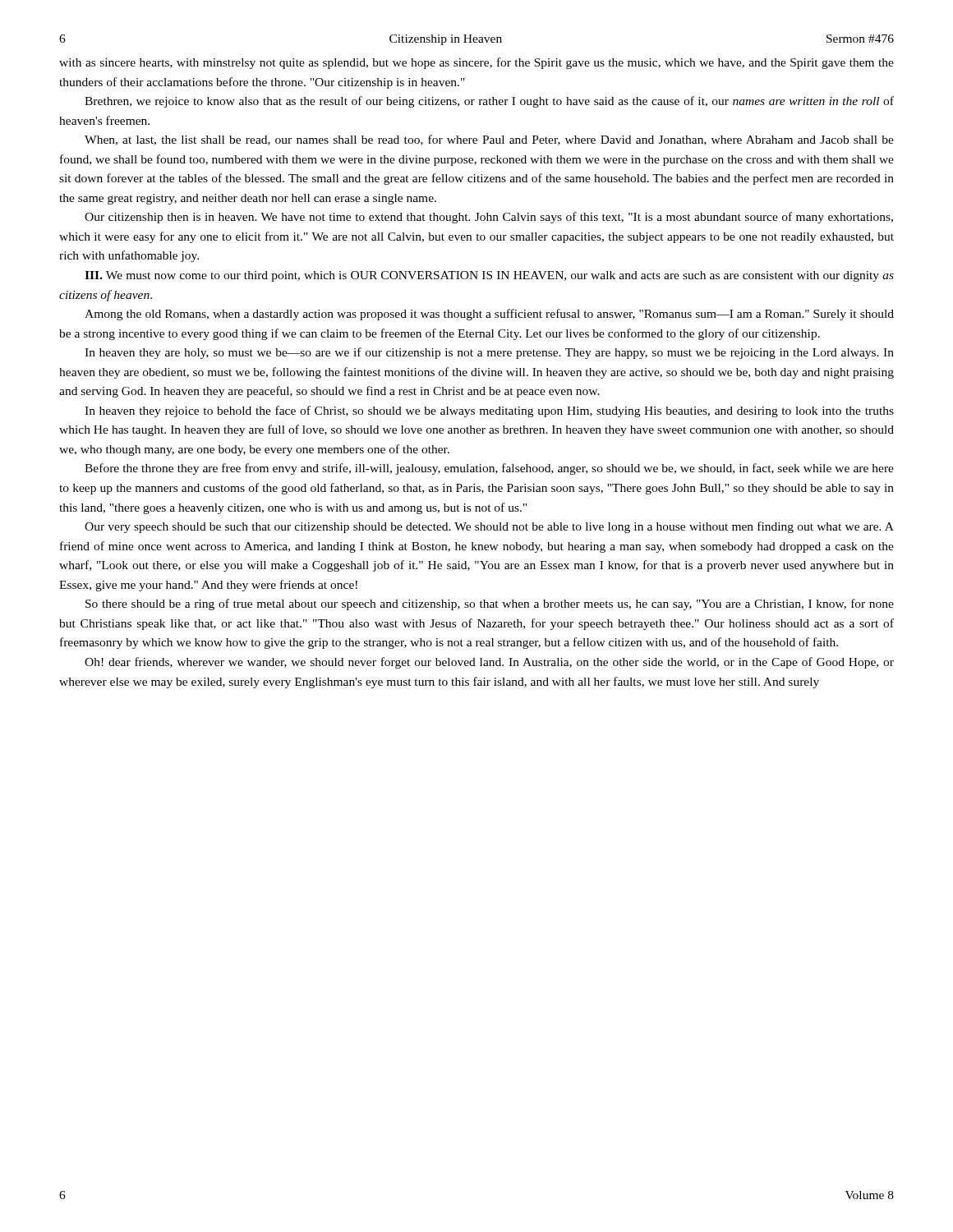953x1232 pixels.
Task: Locate the text block with the text "Among the old Romans, when"
Action: (476, 323)
